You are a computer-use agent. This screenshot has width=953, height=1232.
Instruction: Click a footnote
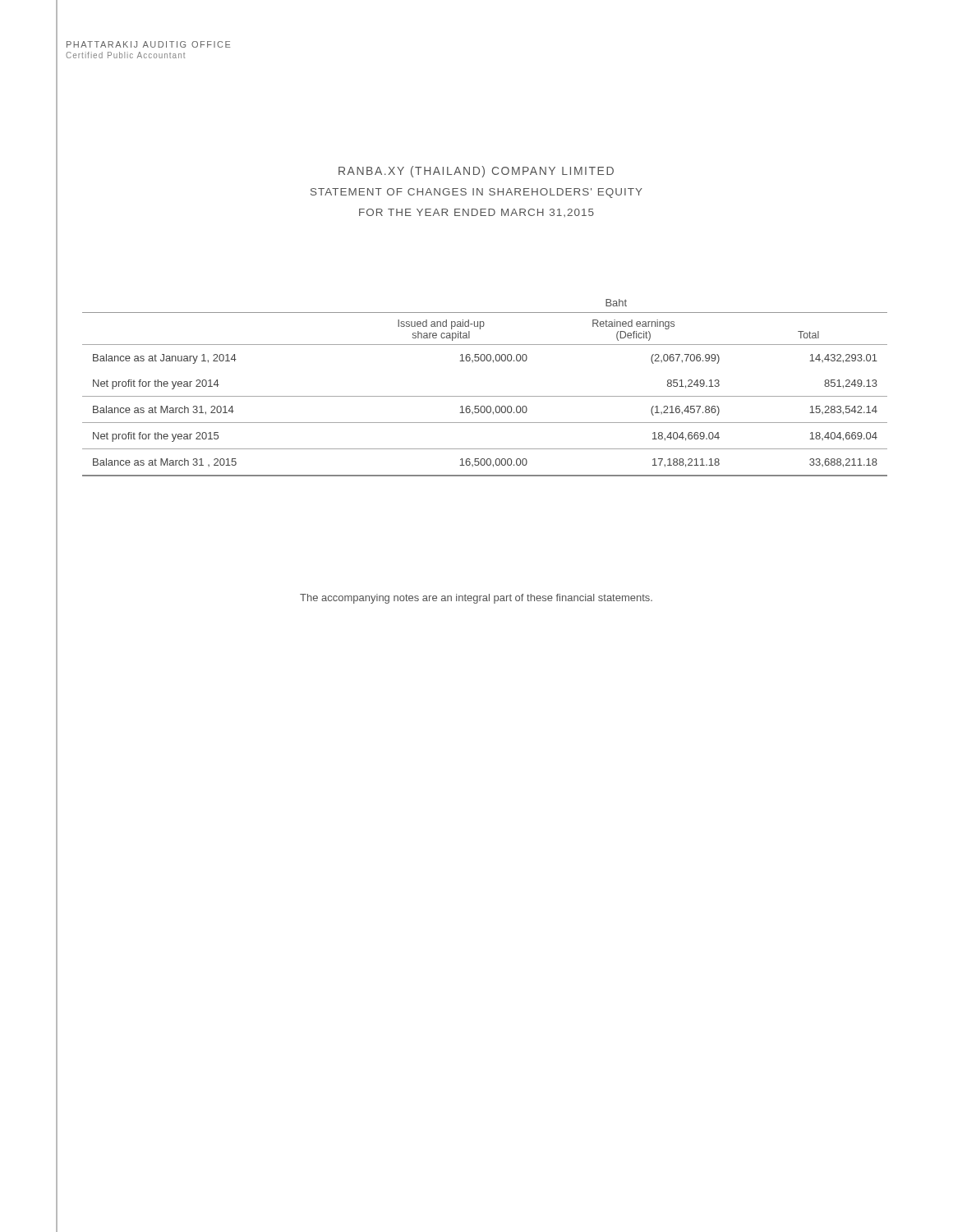[x=476, y=598]
